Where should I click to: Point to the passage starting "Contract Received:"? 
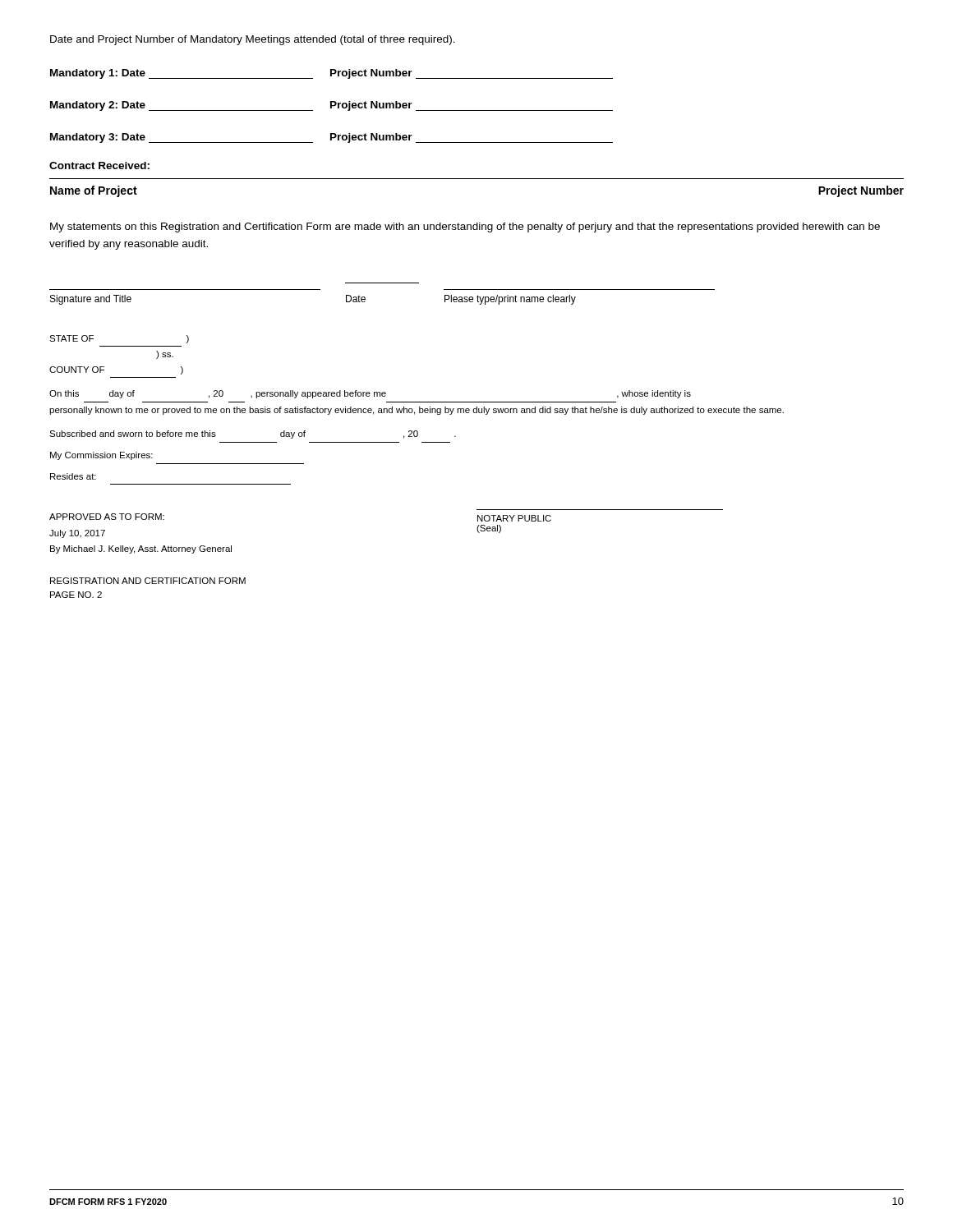pos(99,165)
